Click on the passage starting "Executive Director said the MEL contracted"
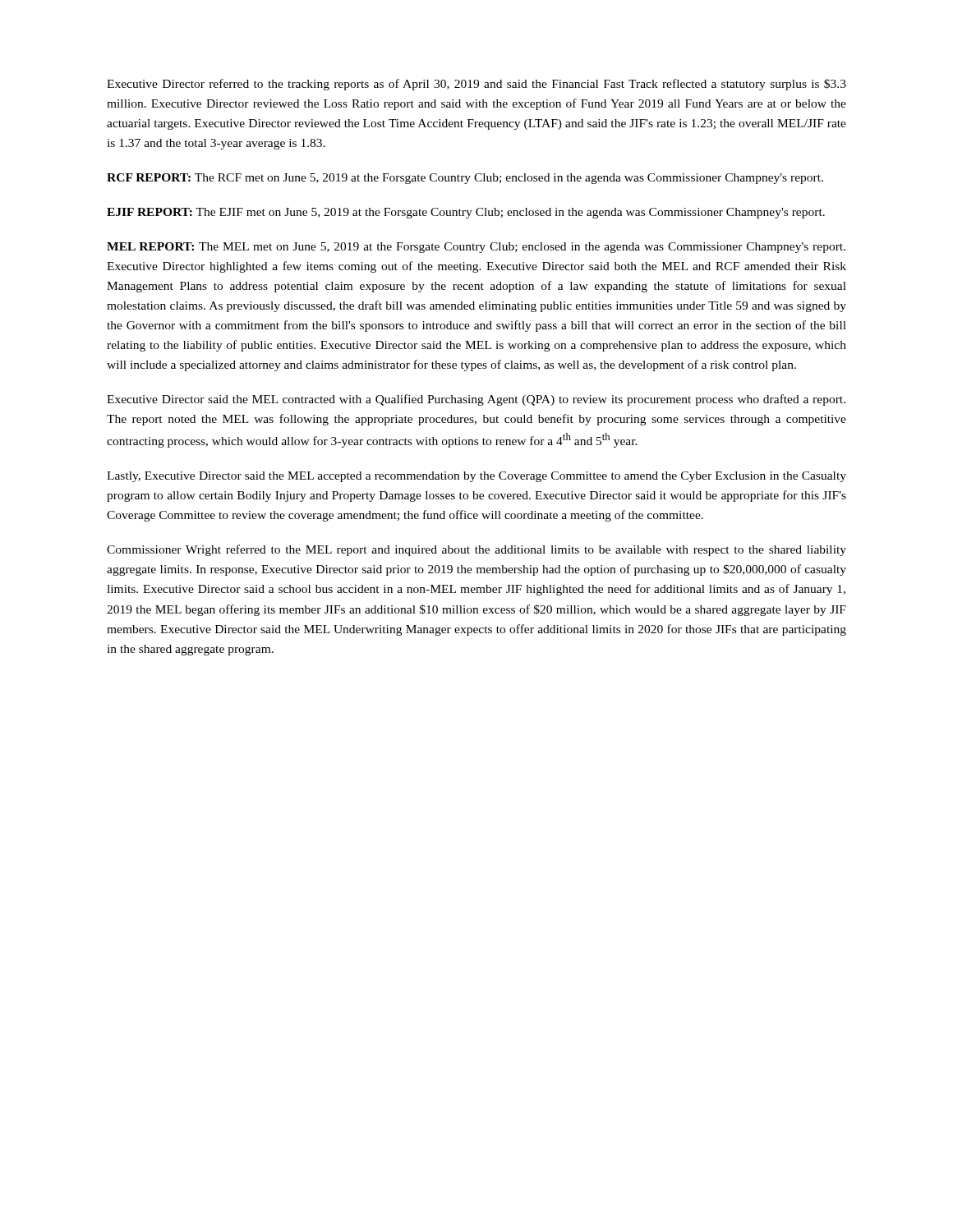This screenshot has width=953, height=1232. [x=476, y=420]
